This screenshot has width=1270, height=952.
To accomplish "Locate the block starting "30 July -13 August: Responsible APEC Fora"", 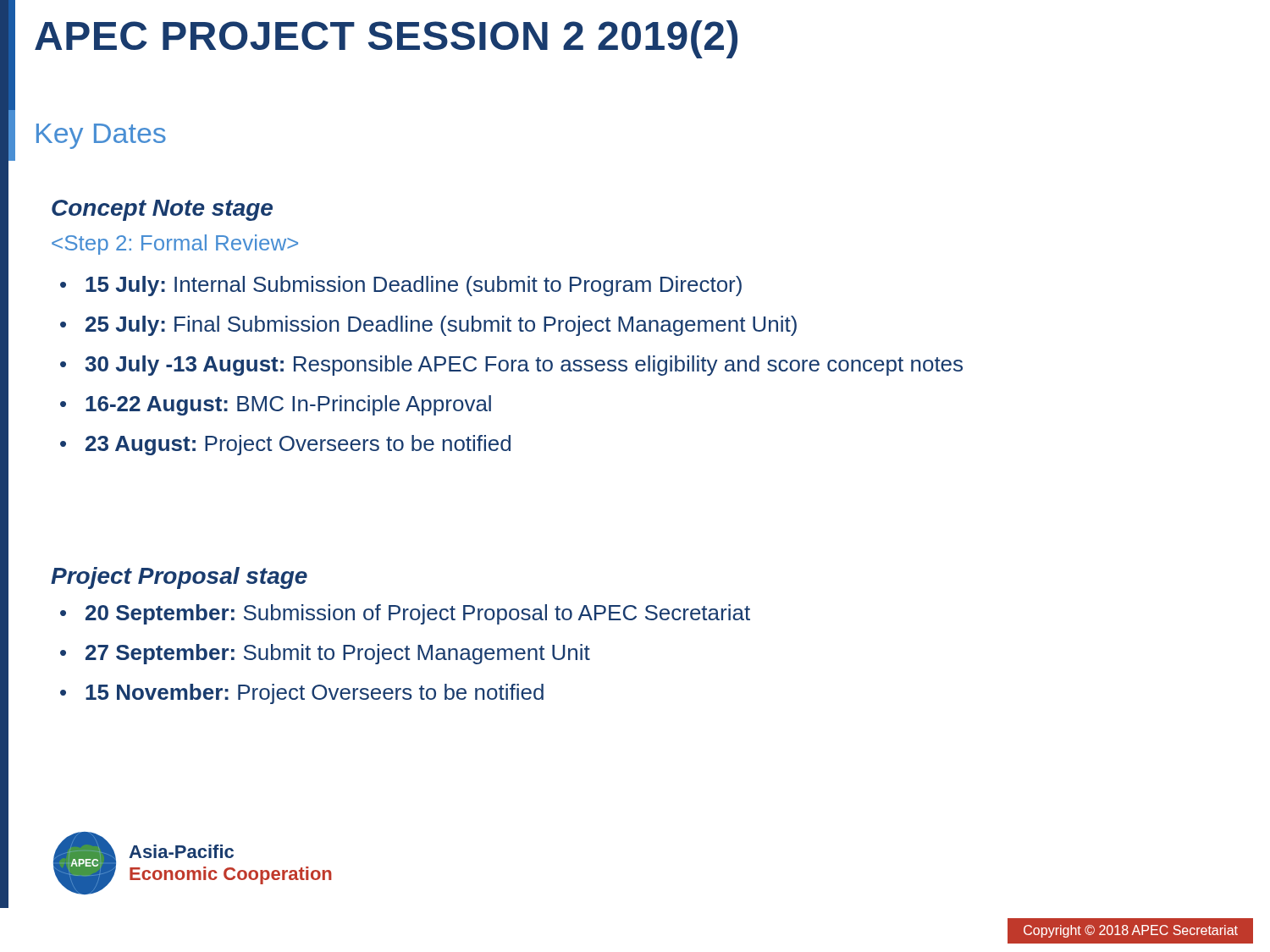I will [x=524, y=364].
